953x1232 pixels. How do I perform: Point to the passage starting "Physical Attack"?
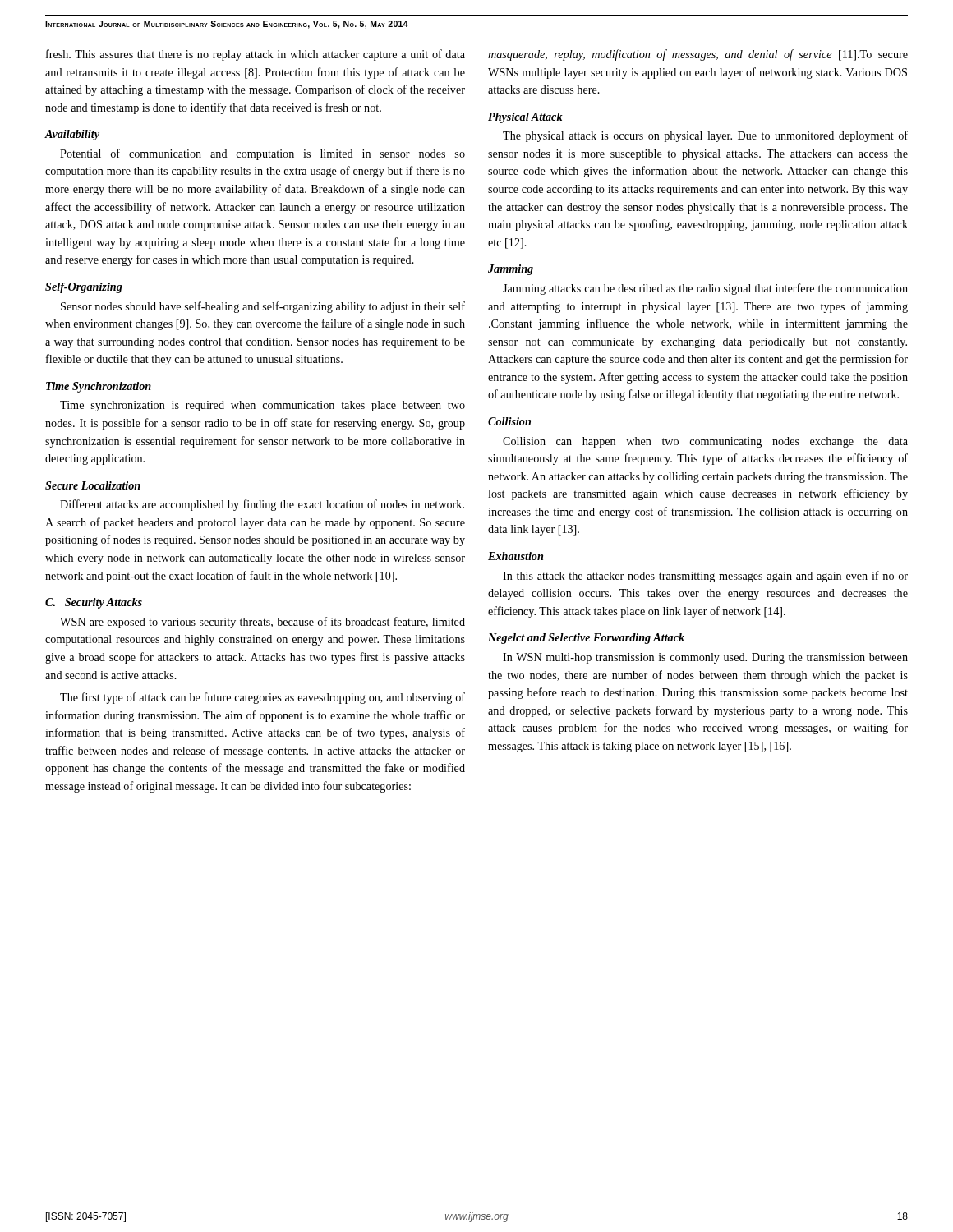coord(525,116)
